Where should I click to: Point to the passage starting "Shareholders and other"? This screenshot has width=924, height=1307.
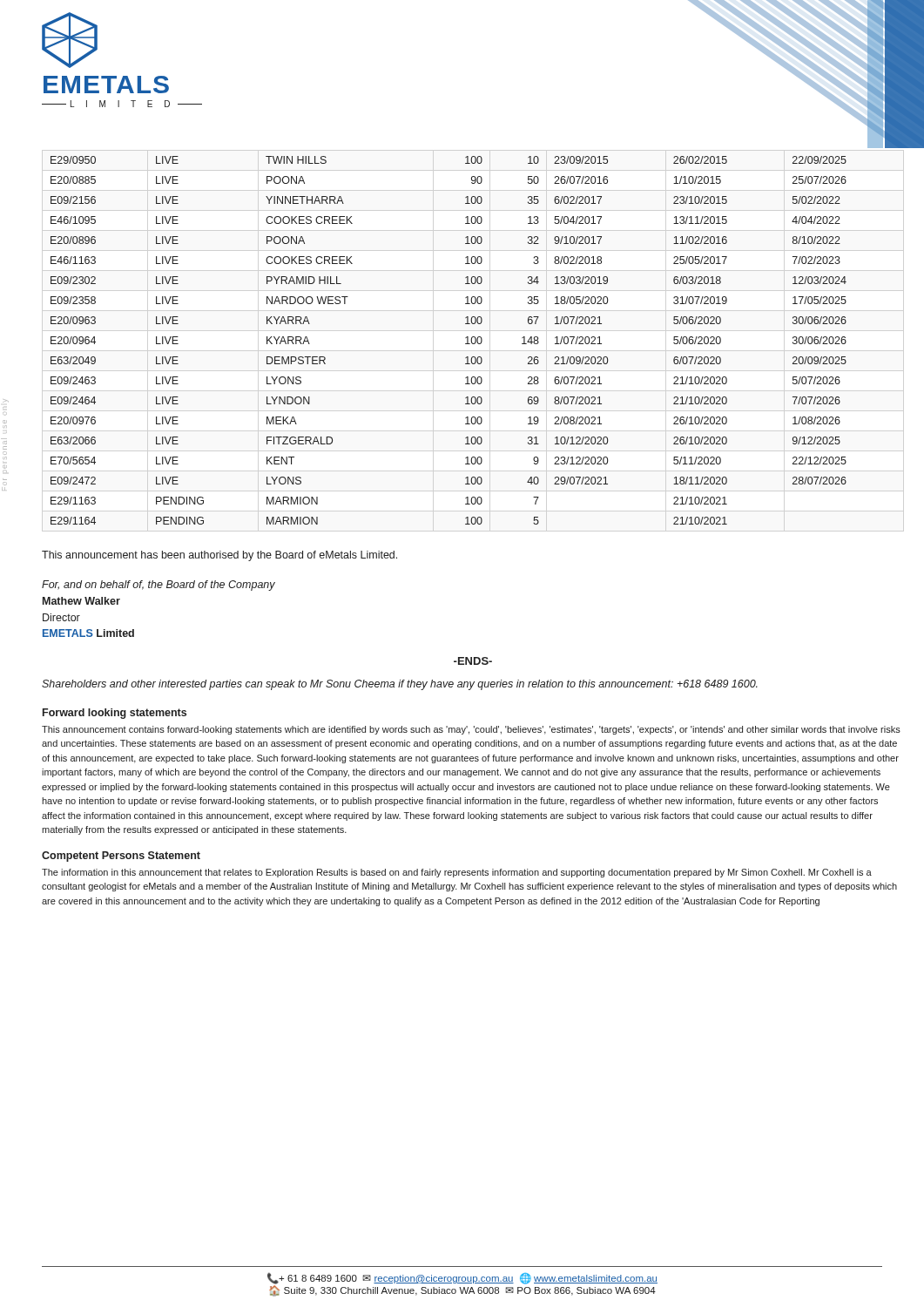[x=400, y=684]
